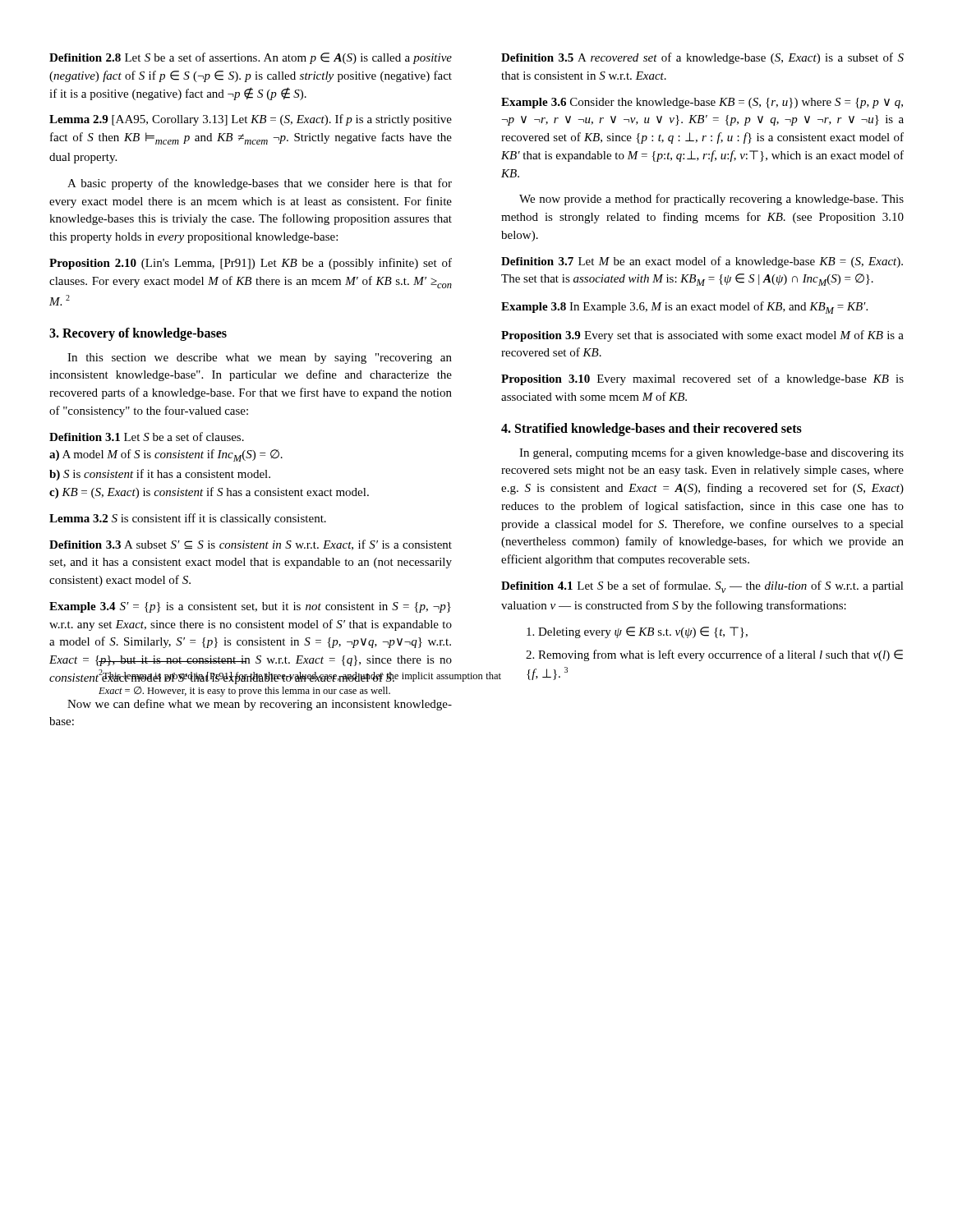Screen dimensions: 1232x953
Task: Find the text block containing "In general, computing mcems for a given"
Action: click(702, 506)
